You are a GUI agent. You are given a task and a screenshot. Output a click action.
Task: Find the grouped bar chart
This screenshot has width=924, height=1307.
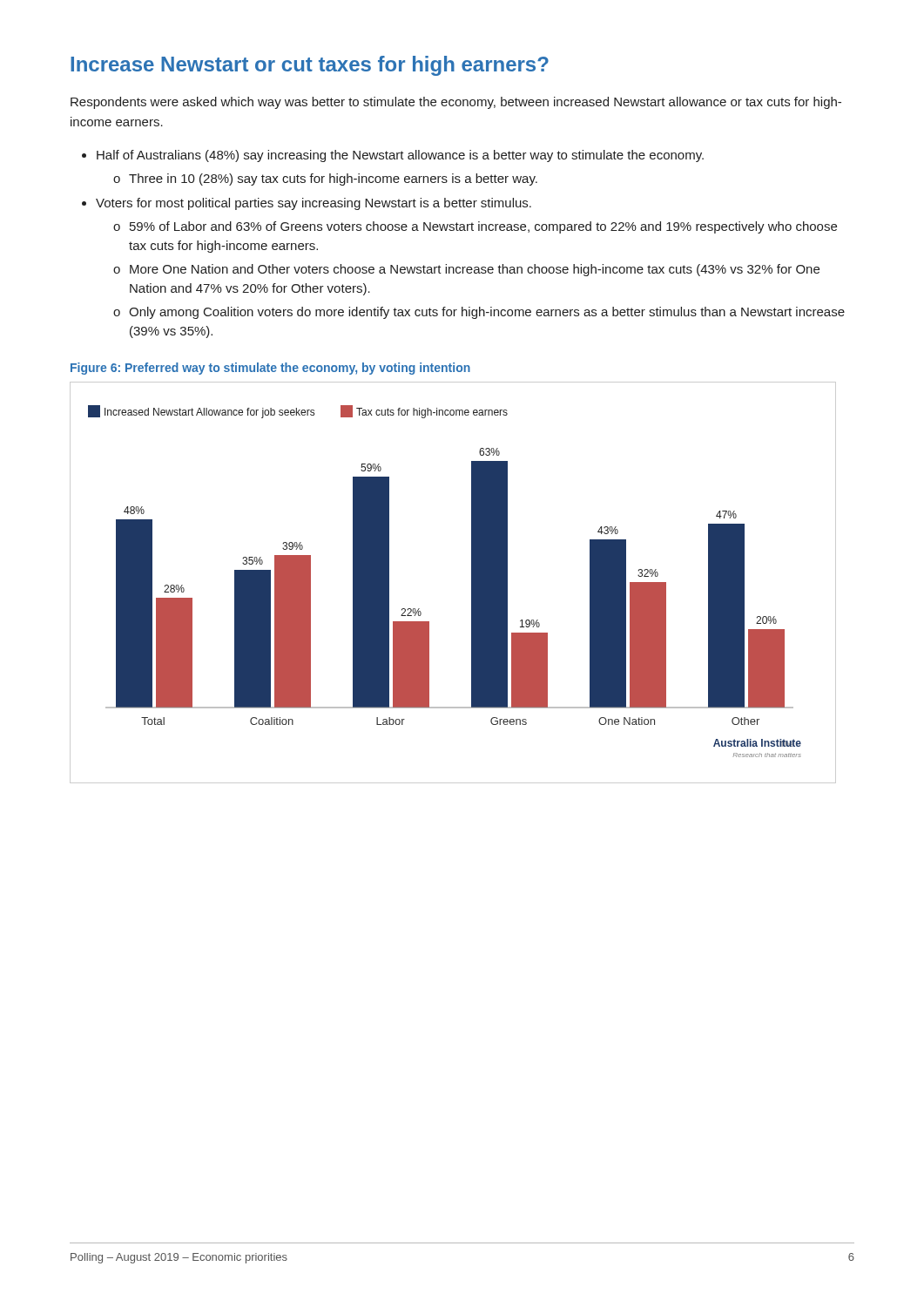coord(453,582)
